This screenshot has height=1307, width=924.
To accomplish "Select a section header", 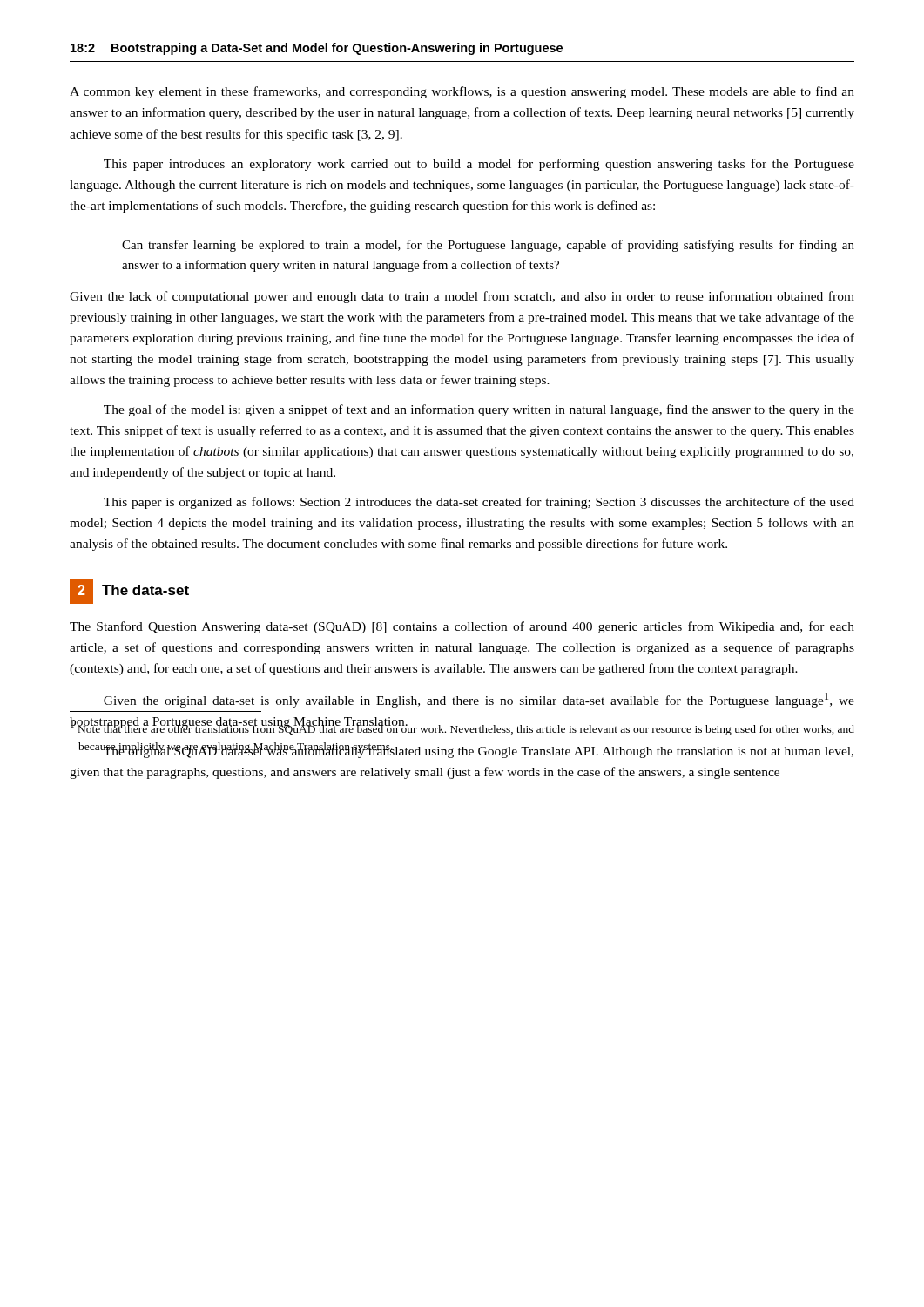I will click(462, 591).
